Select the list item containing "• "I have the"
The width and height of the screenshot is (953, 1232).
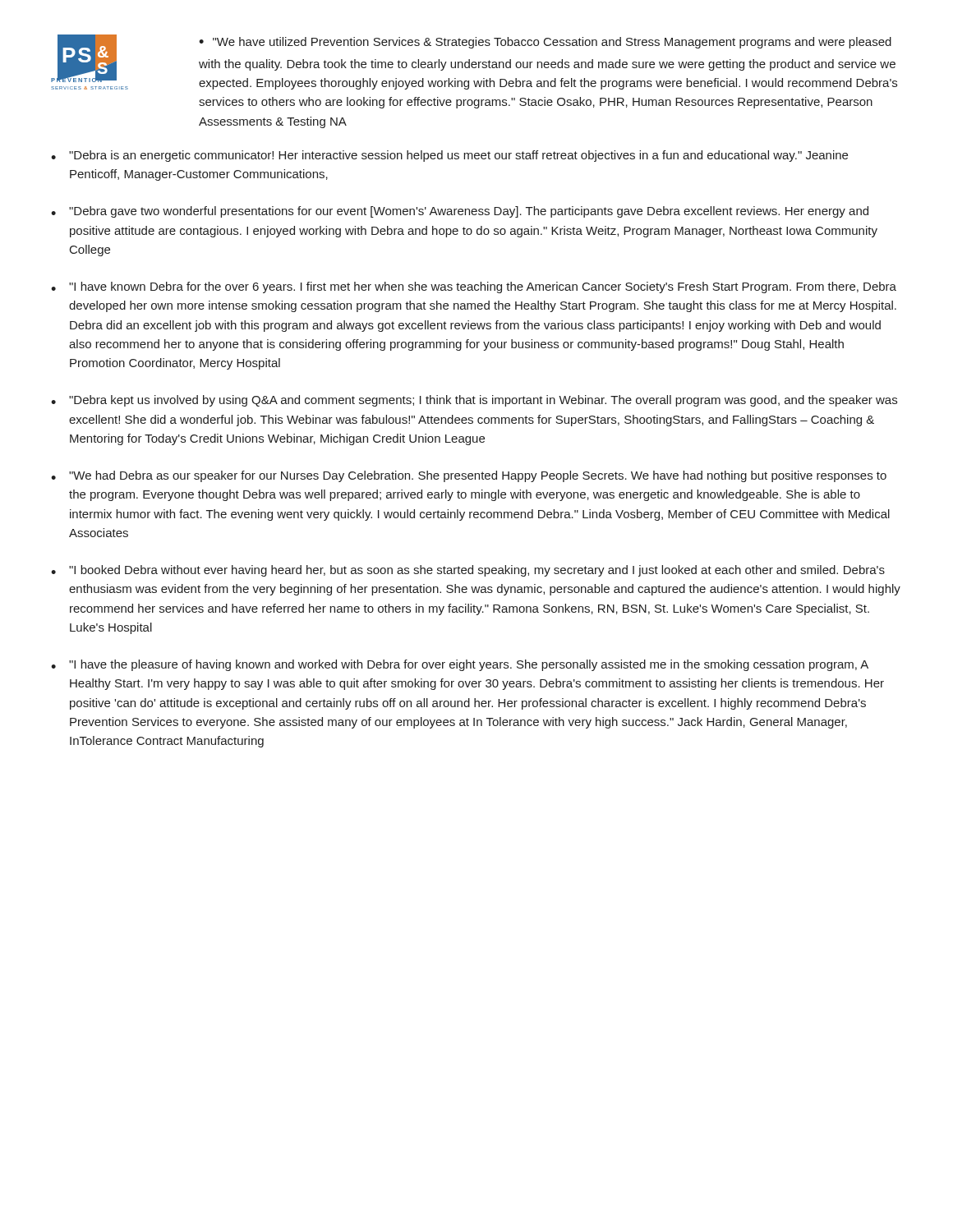(476, 702)
